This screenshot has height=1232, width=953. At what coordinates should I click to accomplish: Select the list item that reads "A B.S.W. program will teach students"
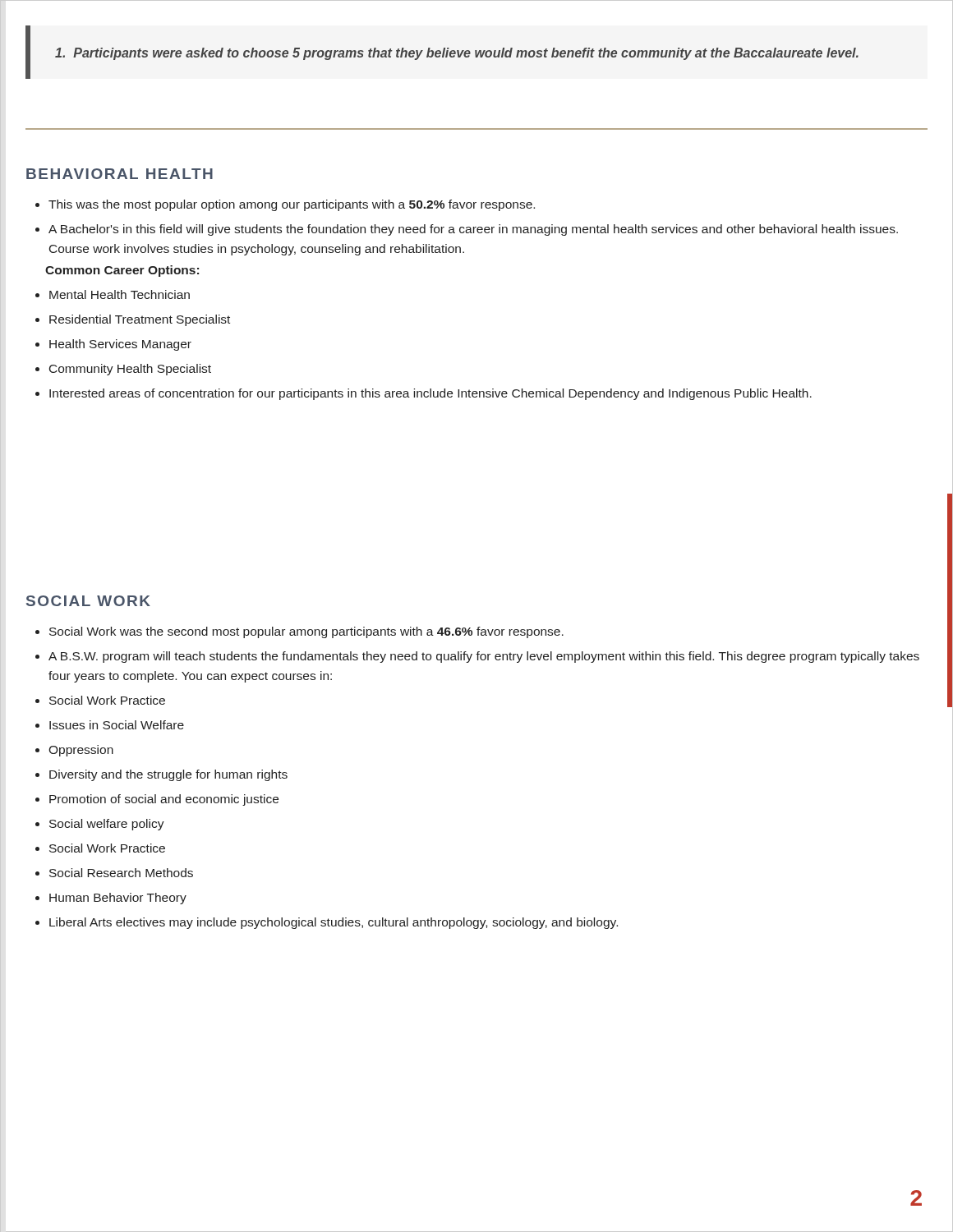pos(484,666)
